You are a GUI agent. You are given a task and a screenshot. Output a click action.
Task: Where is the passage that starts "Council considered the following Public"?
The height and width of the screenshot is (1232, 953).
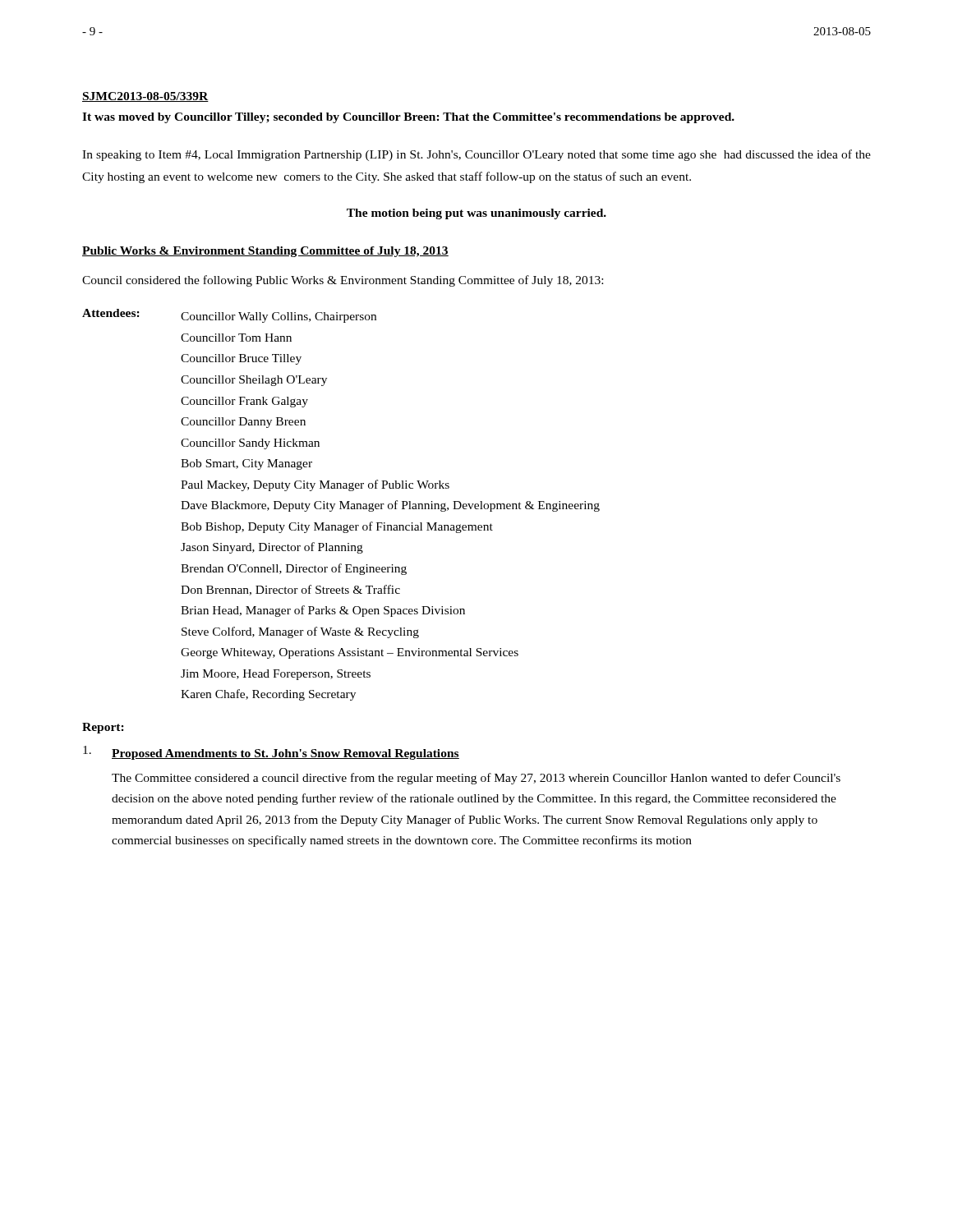[343, 280]
